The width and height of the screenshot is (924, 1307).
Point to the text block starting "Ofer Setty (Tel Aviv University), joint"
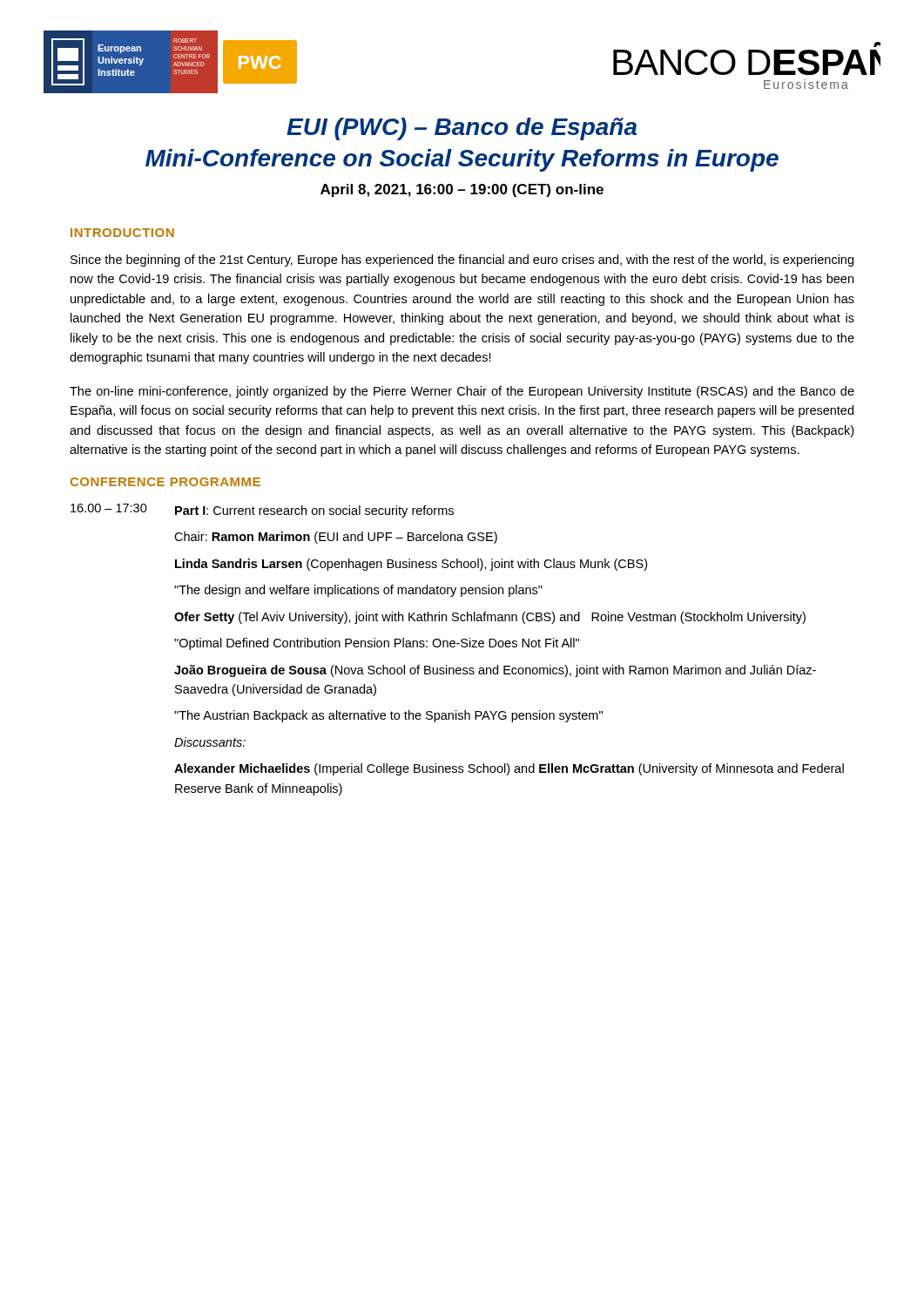tap(514, 630)
